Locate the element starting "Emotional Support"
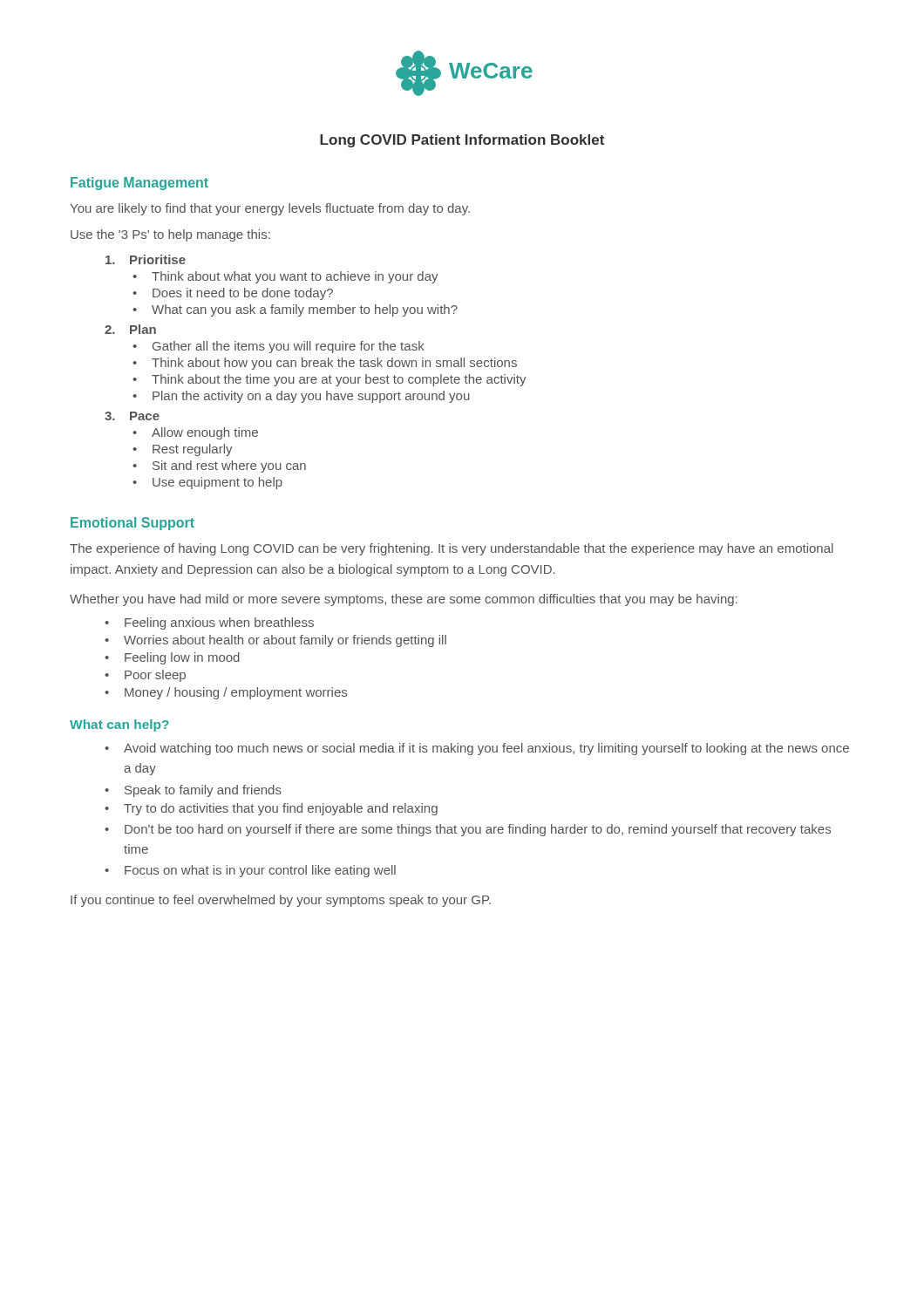This screenshot has height=1308, width=924. 132,523
